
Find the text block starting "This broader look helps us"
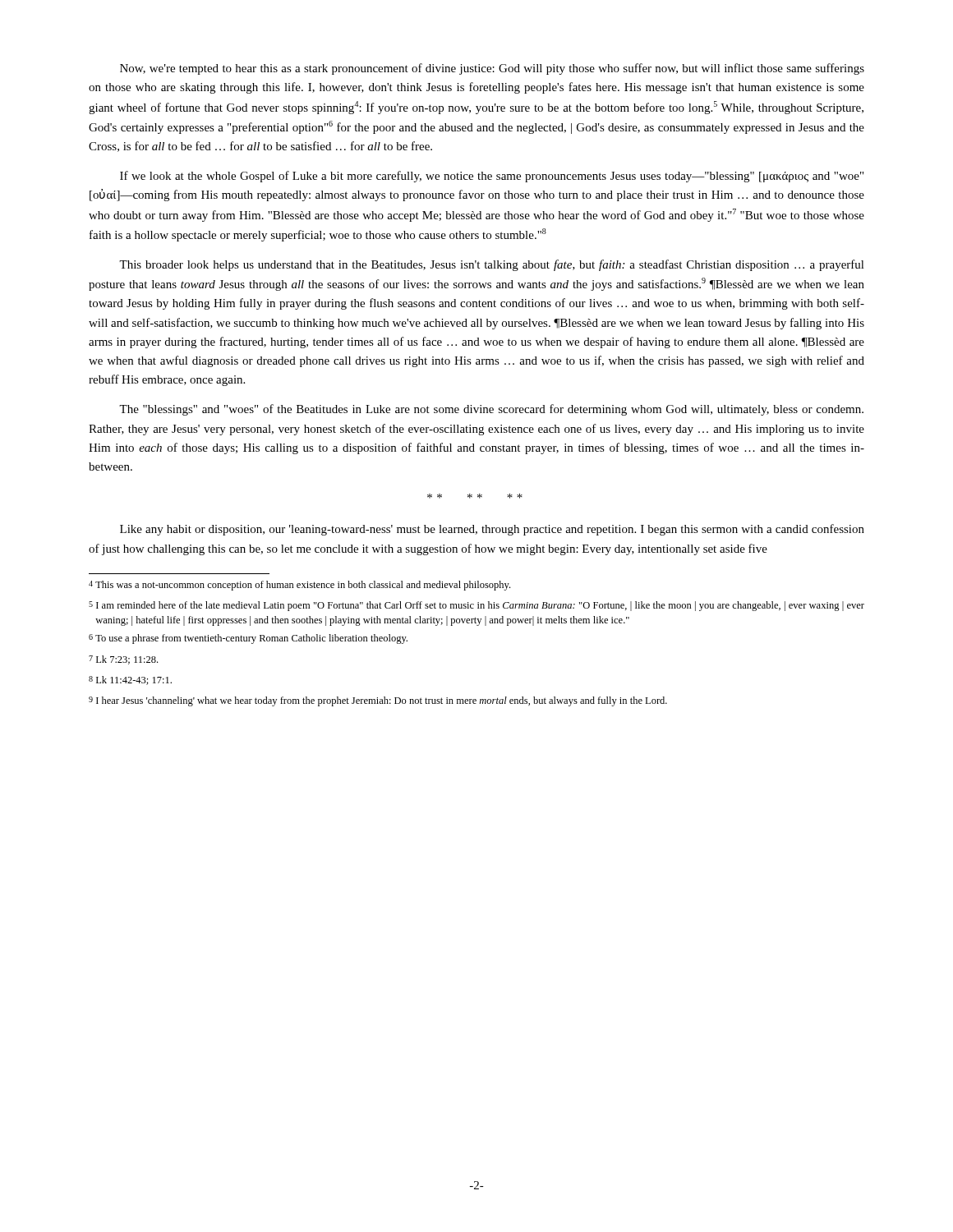click(x=476, y=322)
